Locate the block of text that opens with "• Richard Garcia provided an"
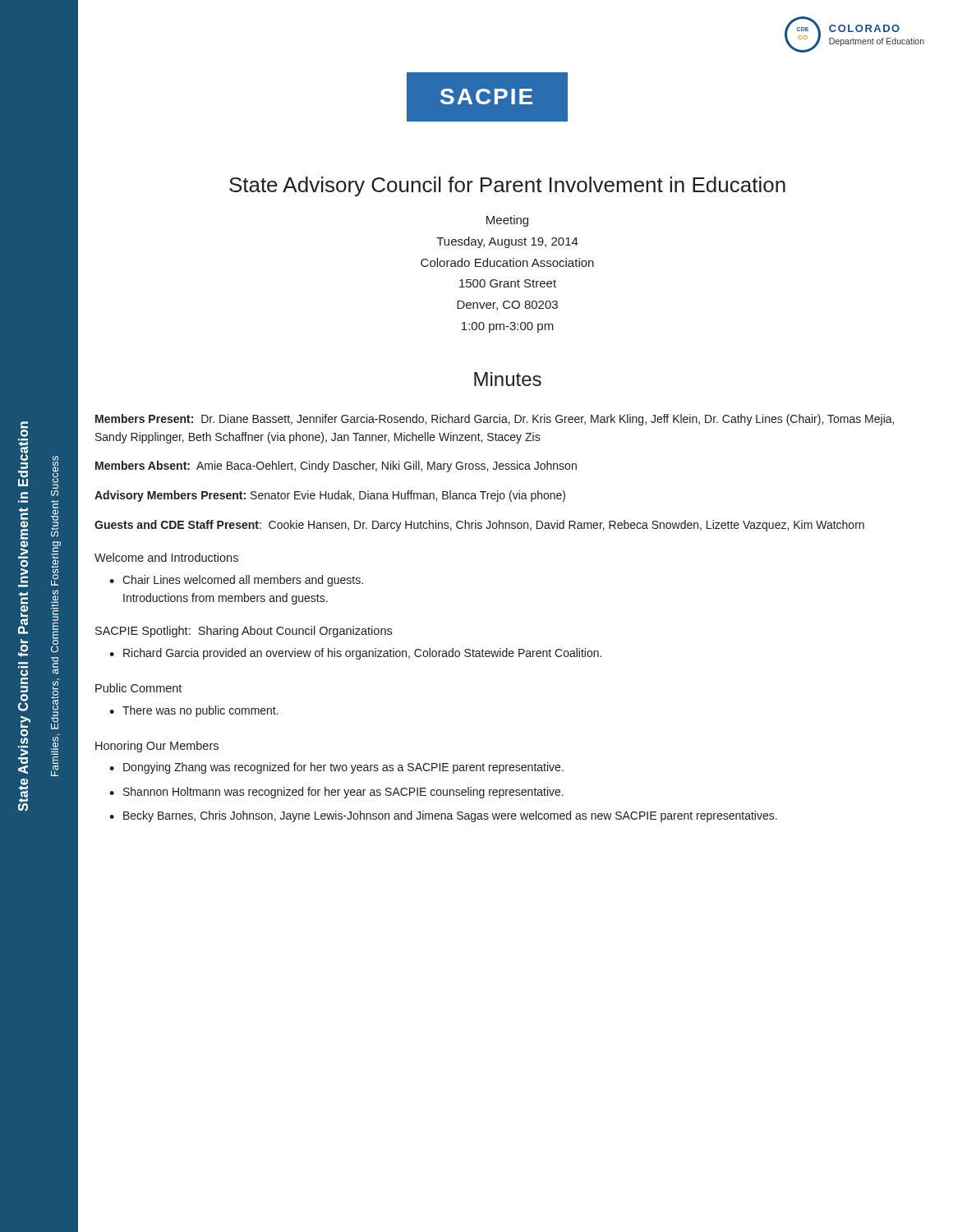 [x=356, y=655]
